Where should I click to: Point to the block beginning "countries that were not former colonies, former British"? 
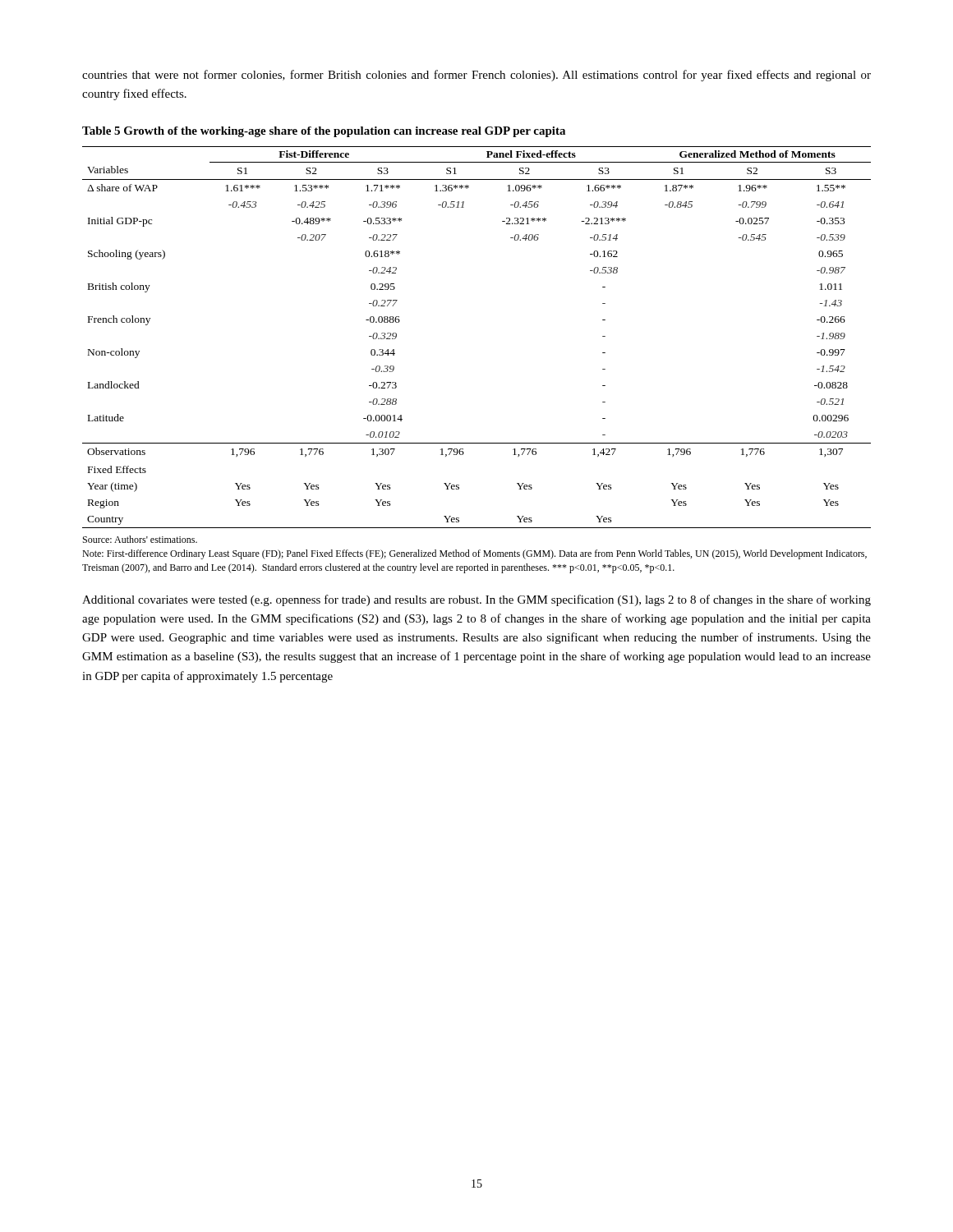coord(476,84)
